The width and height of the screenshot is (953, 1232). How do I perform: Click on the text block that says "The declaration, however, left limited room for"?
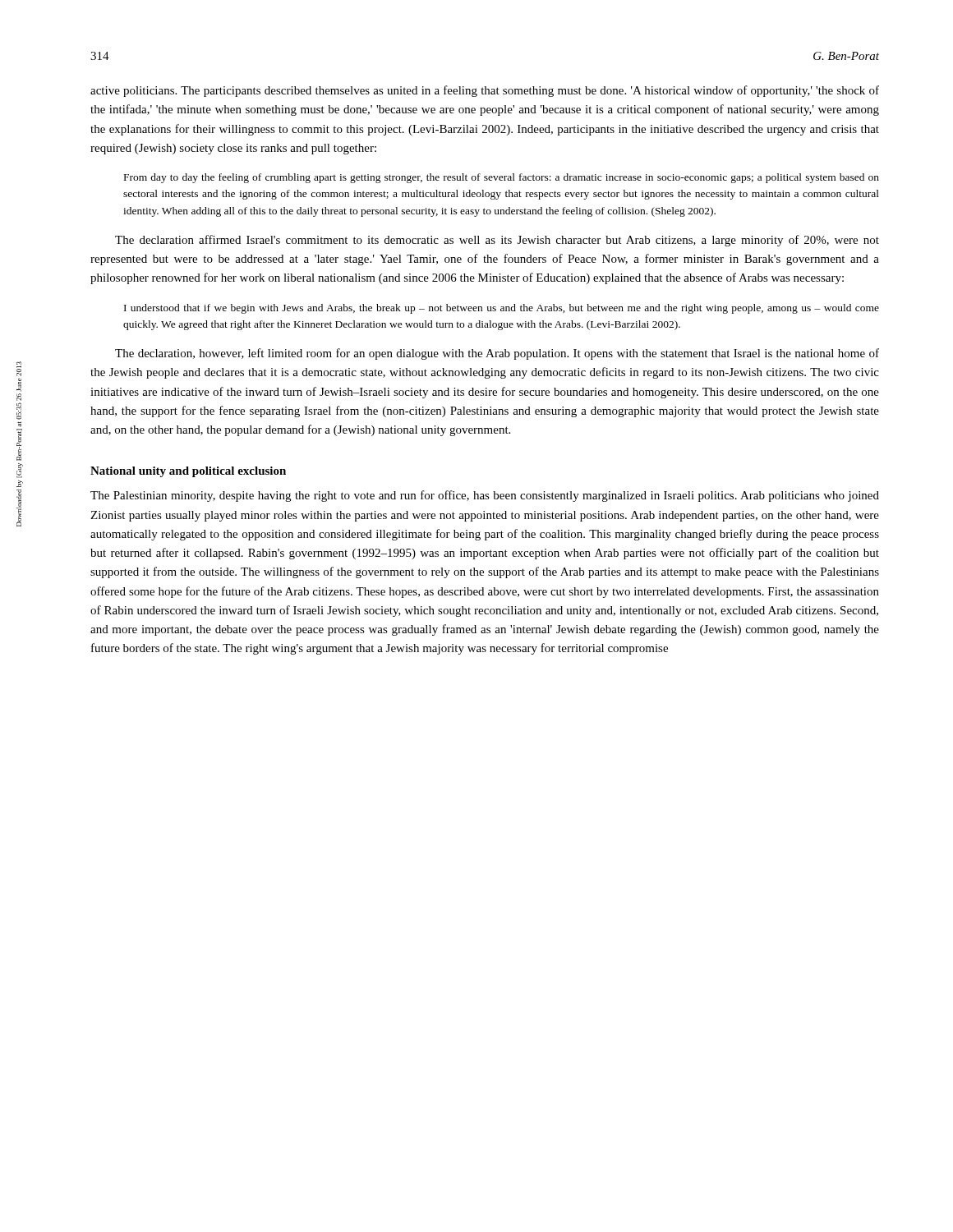pos(485,392)
